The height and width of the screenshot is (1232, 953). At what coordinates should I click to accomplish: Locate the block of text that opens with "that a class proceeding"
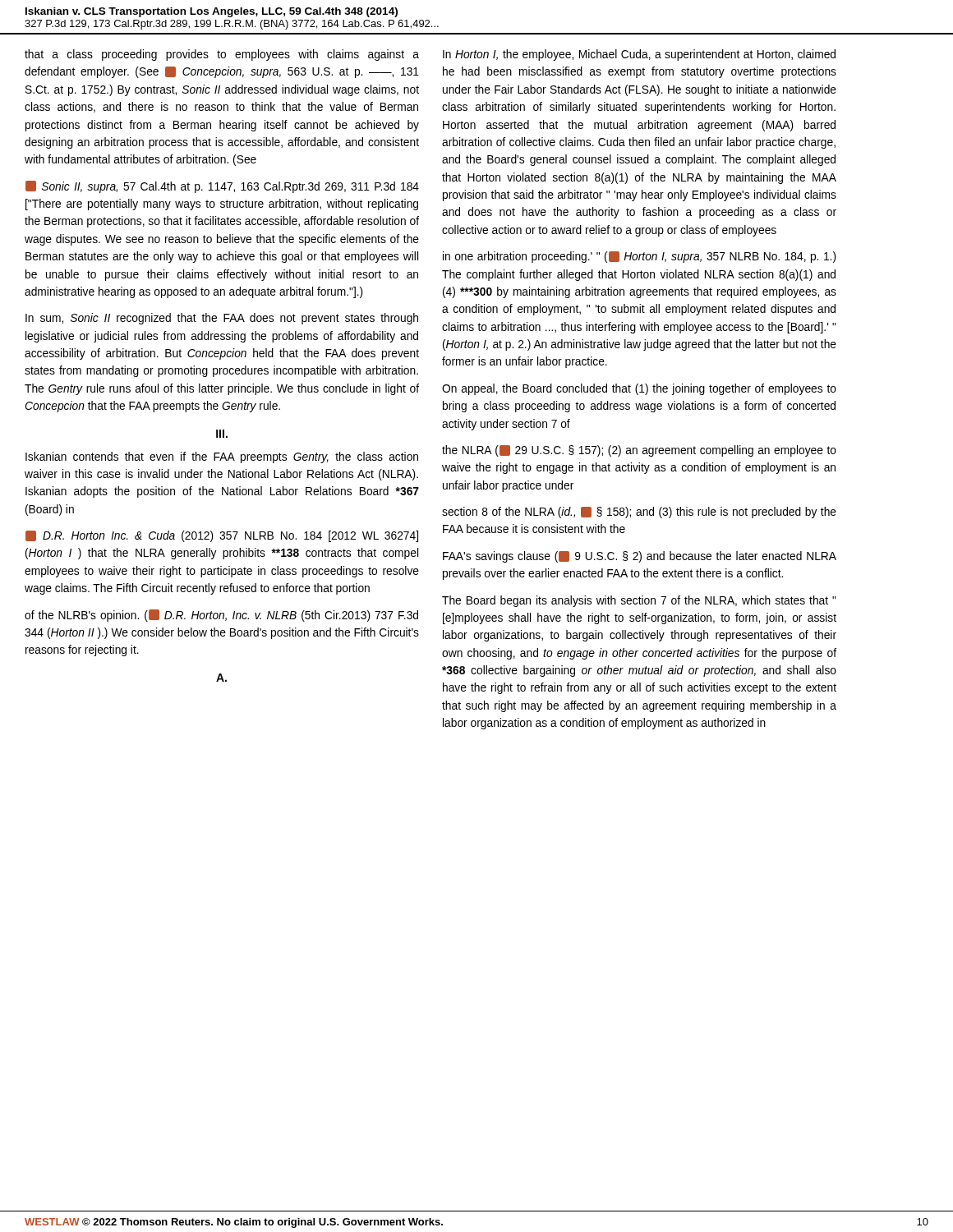222,107
